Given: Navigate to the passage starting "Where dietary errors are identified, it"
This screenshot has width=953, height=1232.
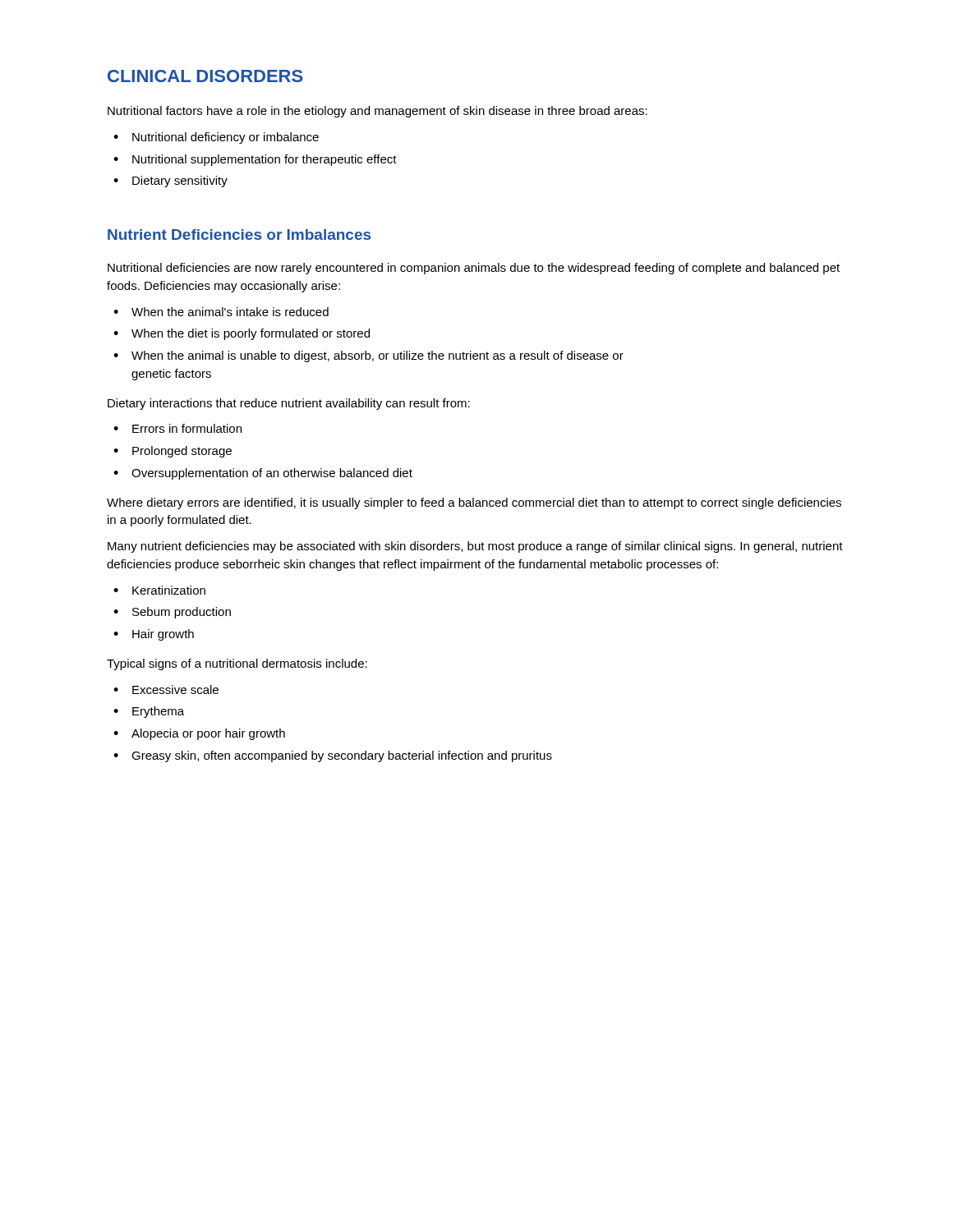Looking at the screenshot, I should coord(474,511).
